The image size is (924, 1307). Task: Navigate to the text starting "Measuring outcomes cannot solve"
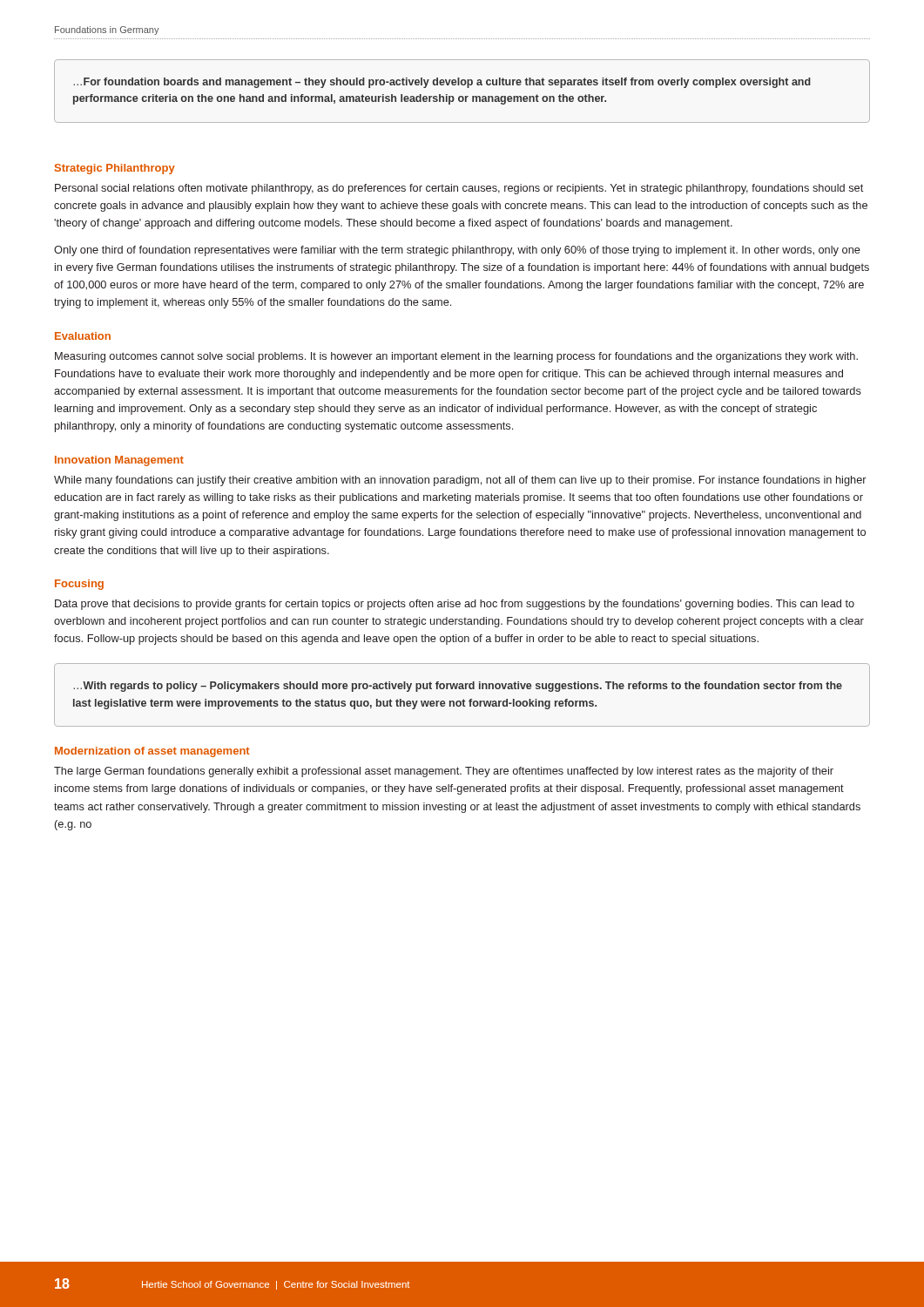pos(458,391)
